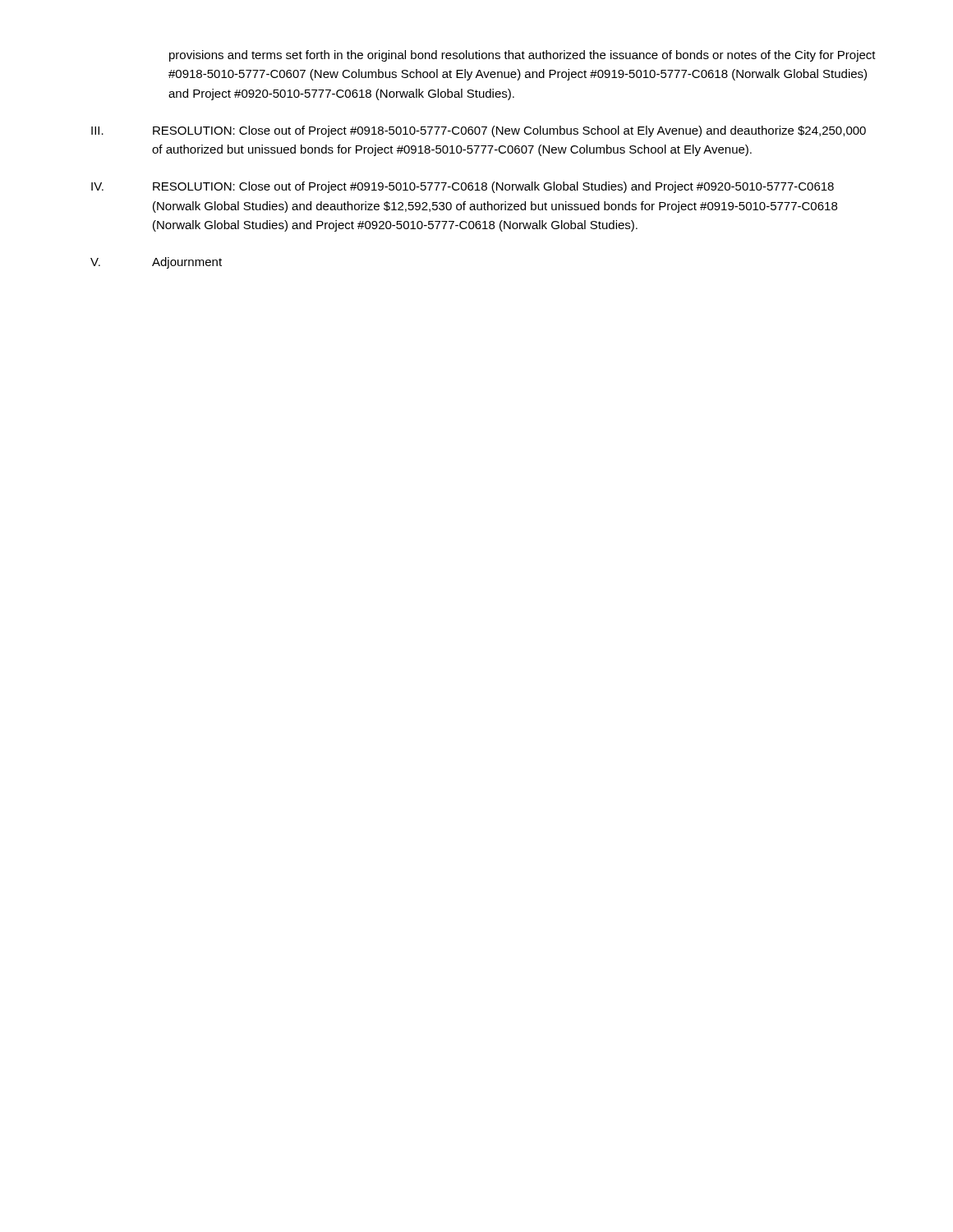The height and width of the screenshot is (1232, 953).
Task: Point to the region starting "IV. RESOLUTION: Close out of Project #0919-5010-5777-C0618 (Norwalk"
Action: coord(485,205)
